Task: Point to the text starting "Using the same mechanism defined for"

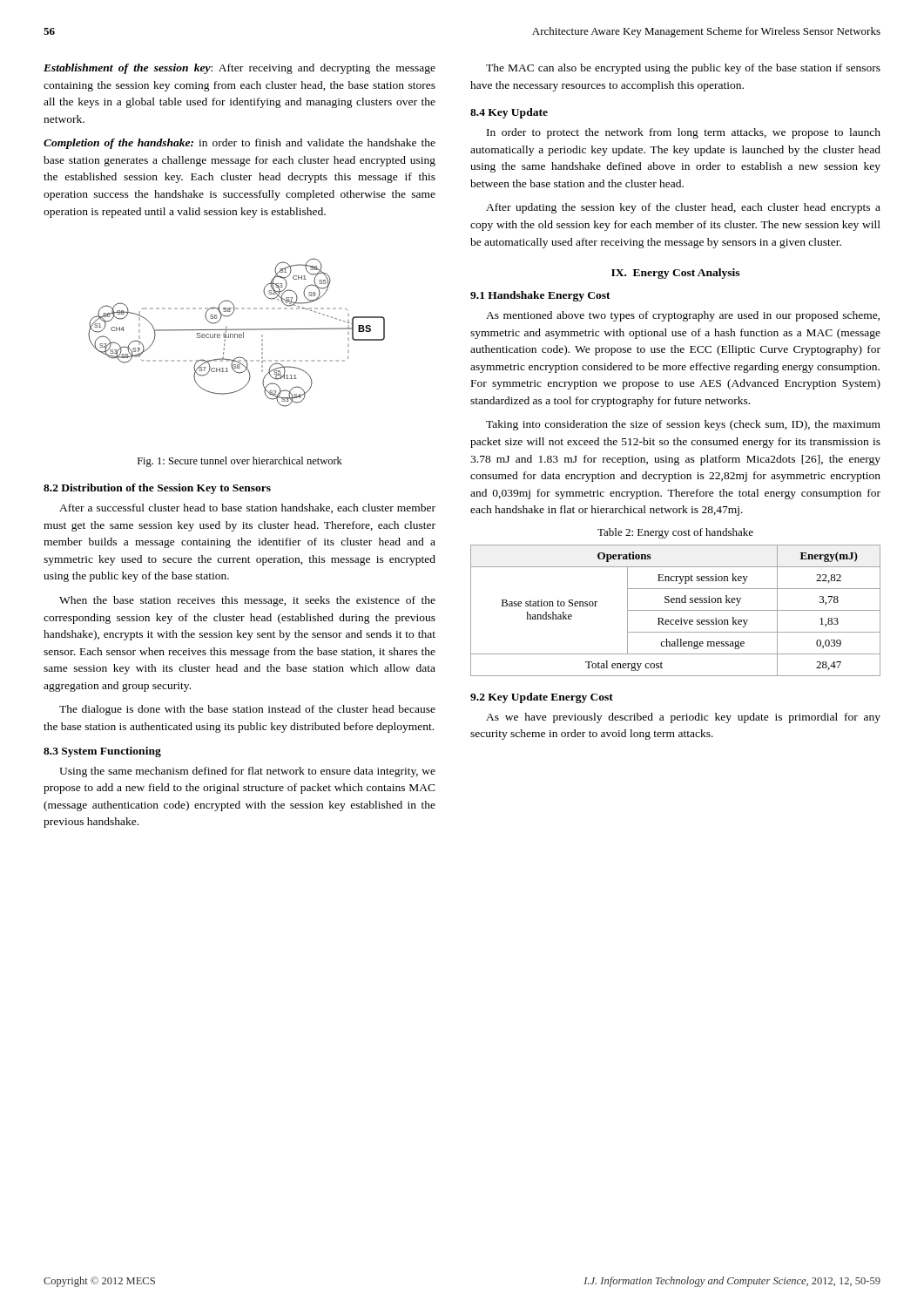Action: click(240, 796)
